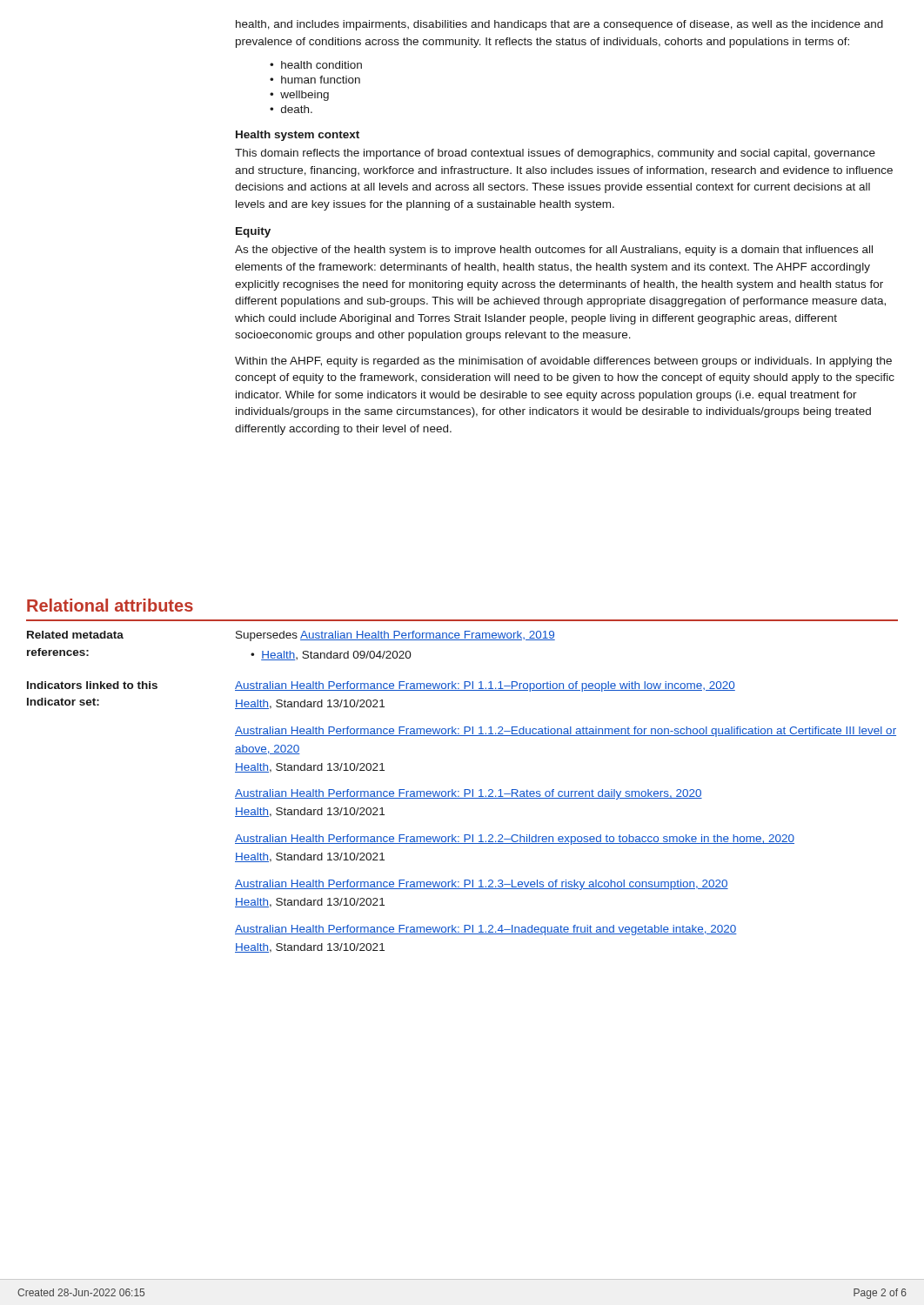Point to the block beginning "Within the AHPF, equity is regarded"

pyautogui.click(x=565, y=394)
